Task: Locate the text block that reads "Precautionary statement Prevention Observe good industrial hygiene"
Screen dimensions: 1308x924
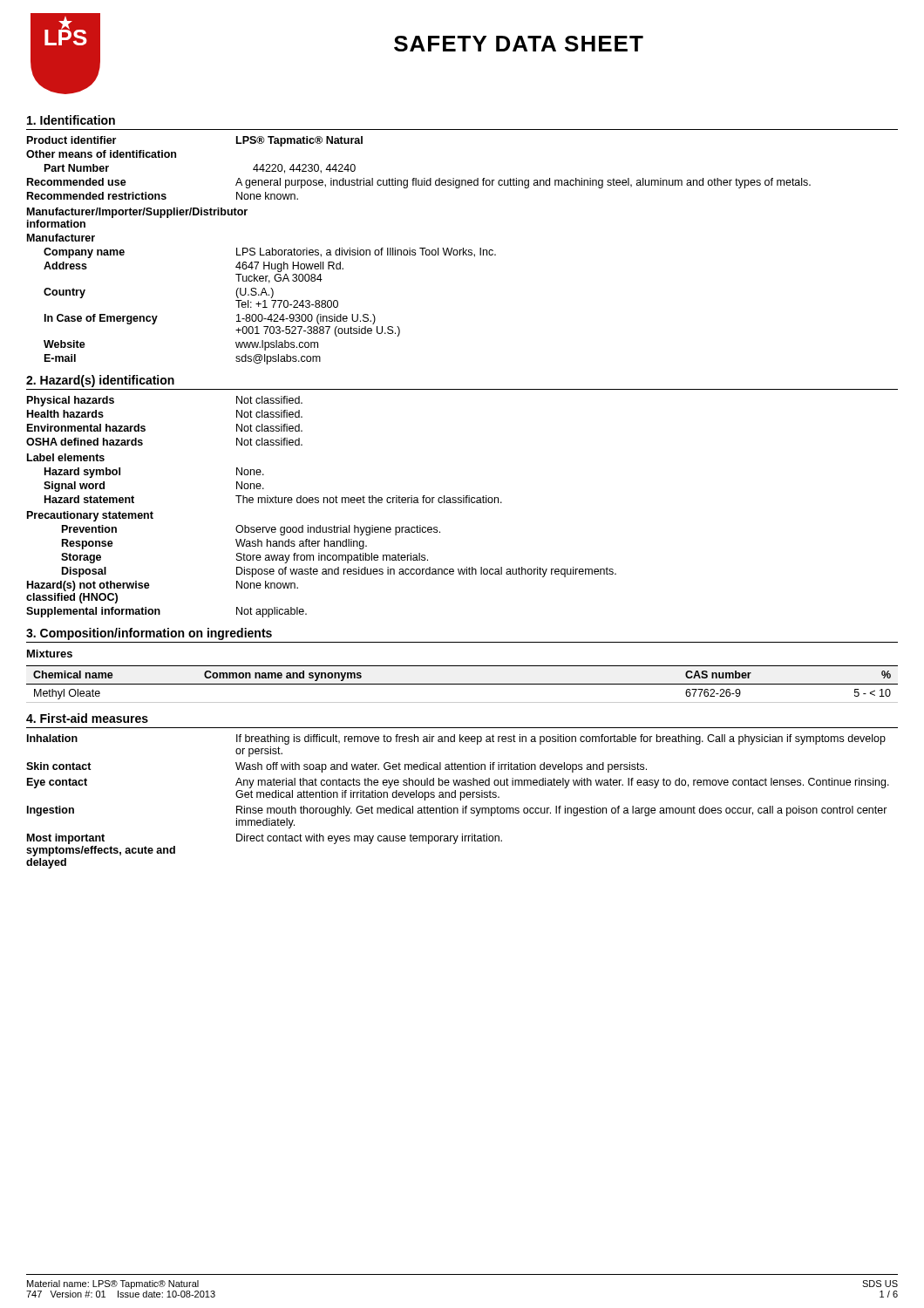Action: 90,516
